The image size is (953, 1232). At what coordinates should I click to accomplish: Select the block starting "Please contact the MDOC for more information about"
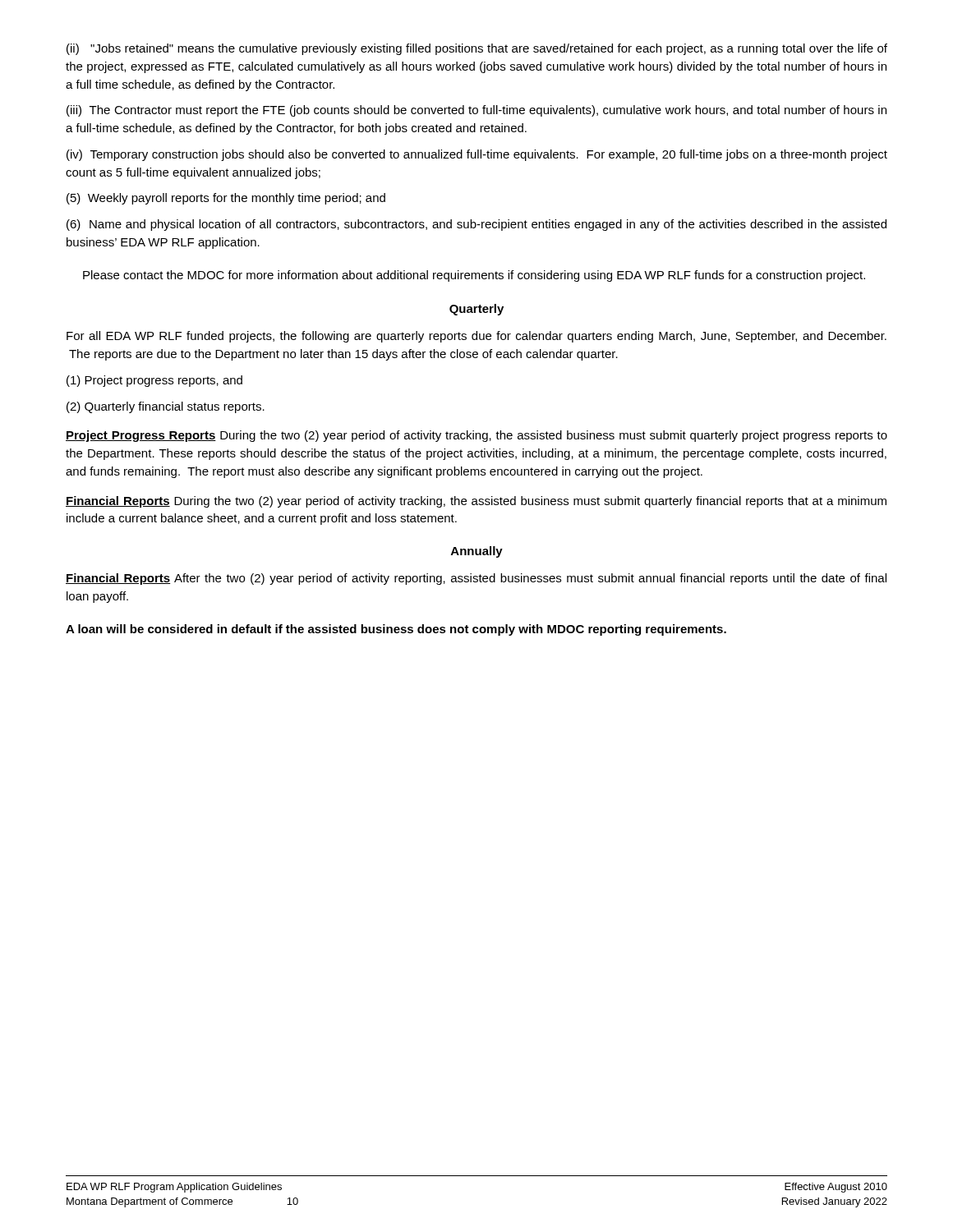tap(474, 274)
